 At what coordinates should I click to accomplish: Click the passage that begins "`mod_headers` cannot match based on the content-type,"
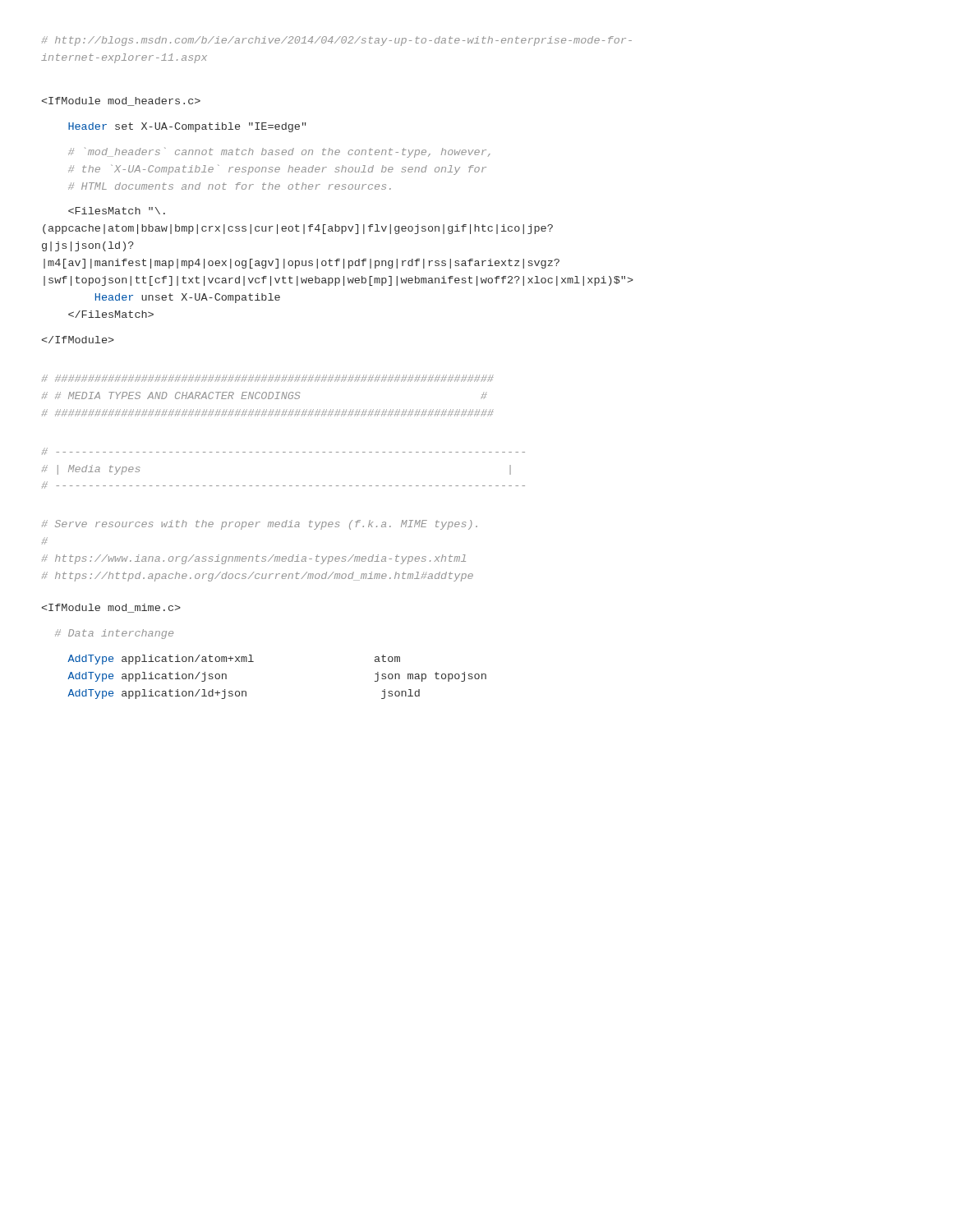pyautogui.click(x=476, y=170)
